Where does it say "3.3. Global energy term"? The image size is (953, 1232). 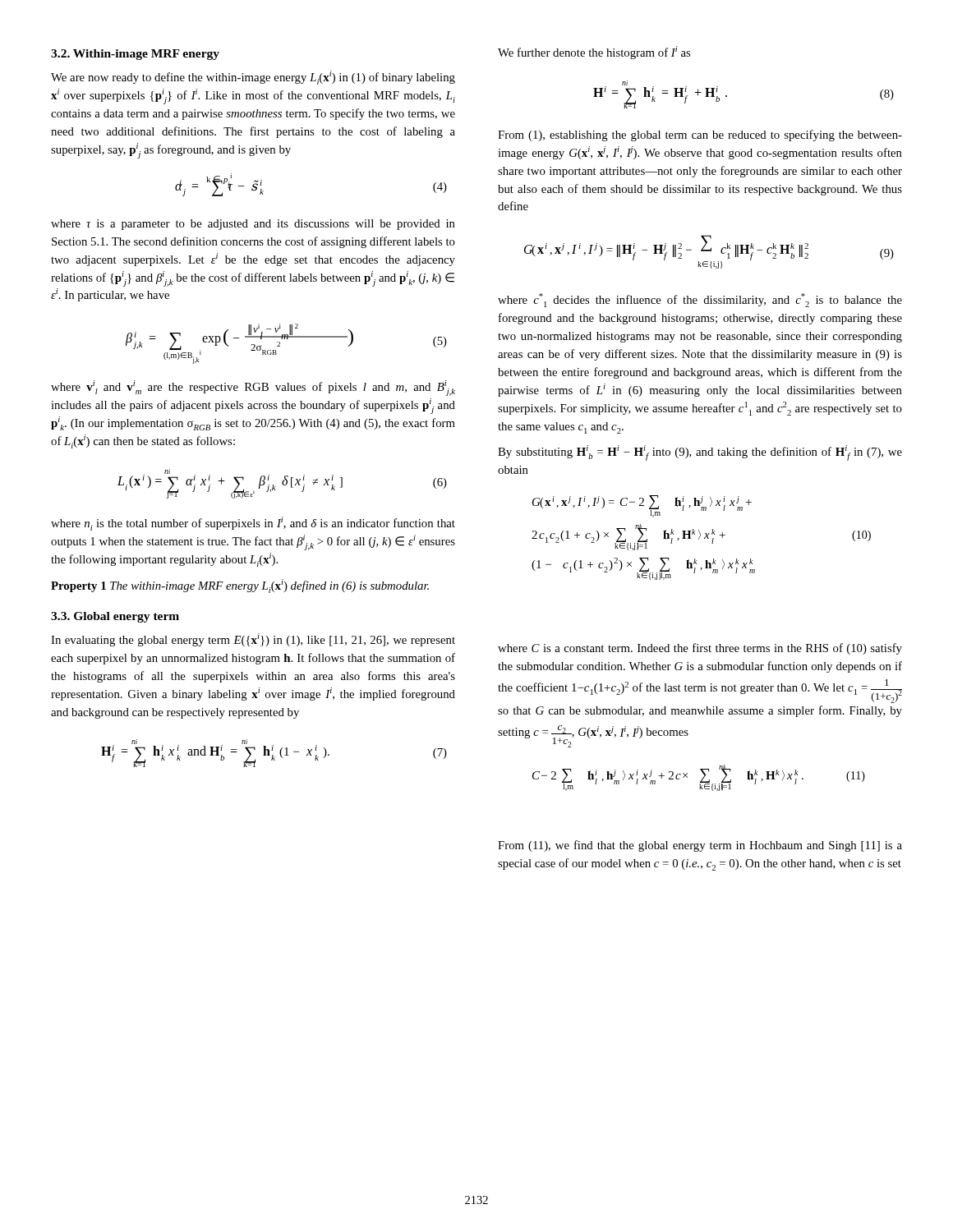click(x=115, y=617)
